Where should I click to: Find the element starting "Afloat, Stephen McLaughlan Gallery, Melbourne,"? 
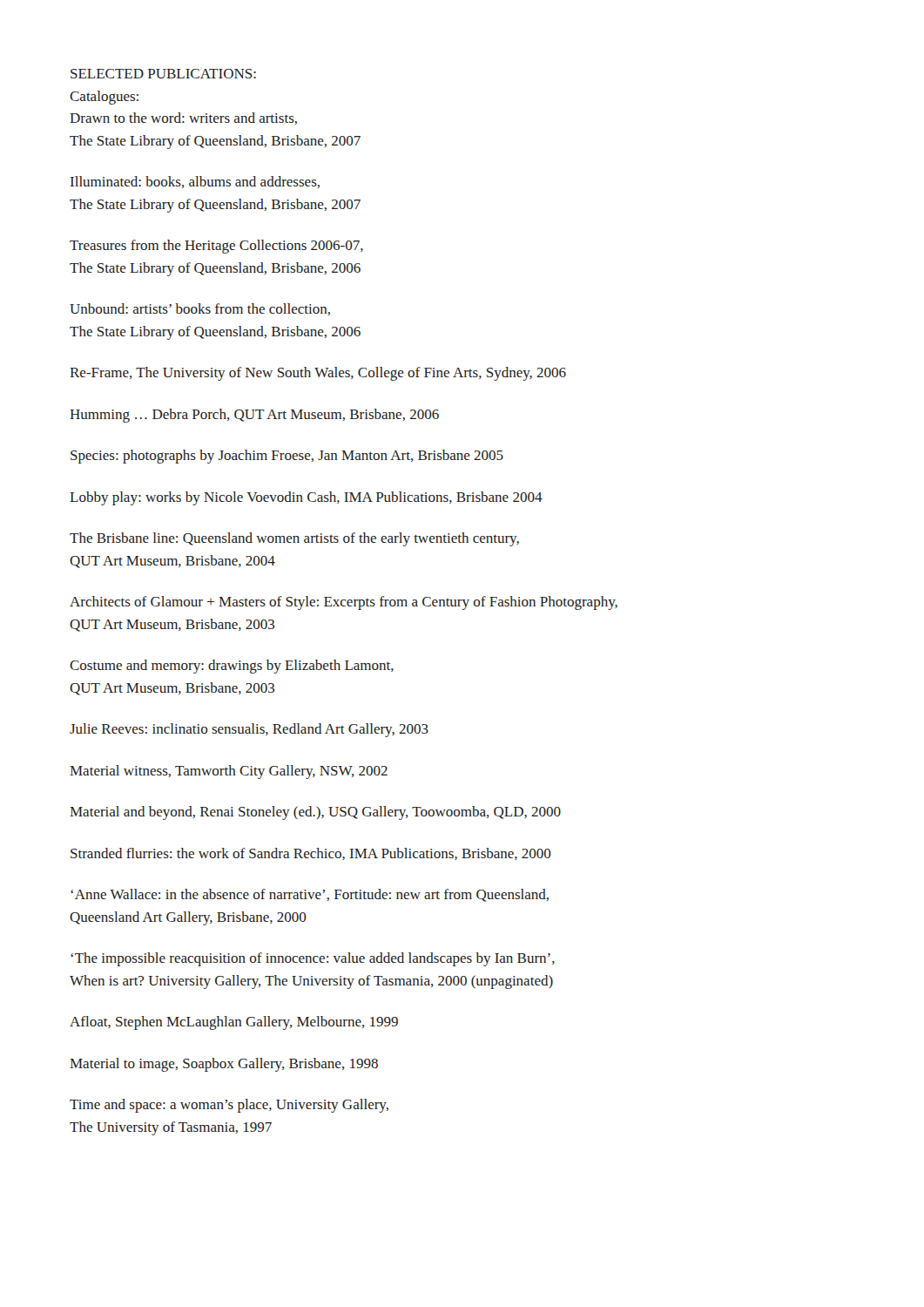pyautogui.click(x=234, y=1022)
